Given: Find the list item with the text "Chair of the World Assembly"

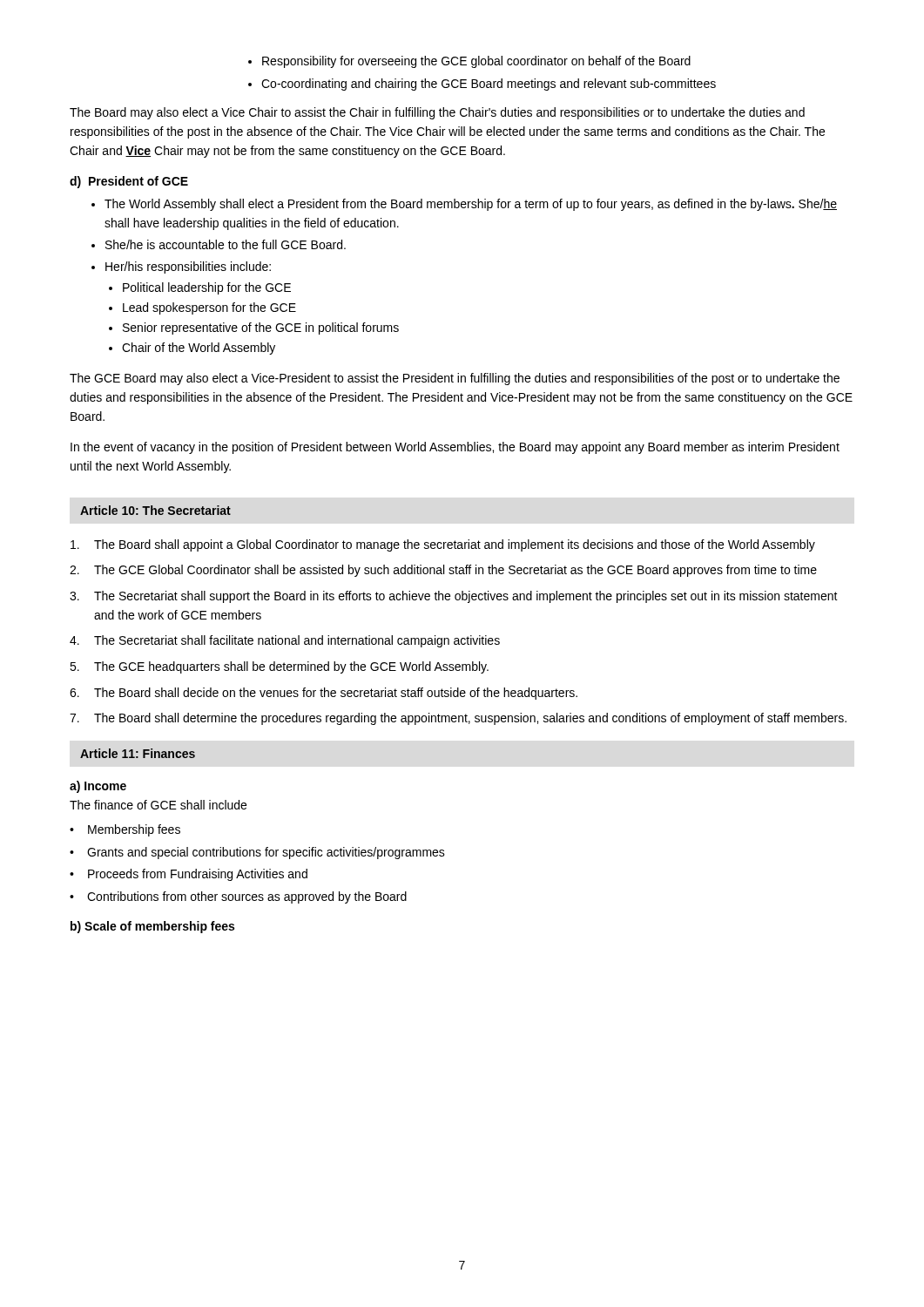Looking at the screenshot, I should point(192,349).
